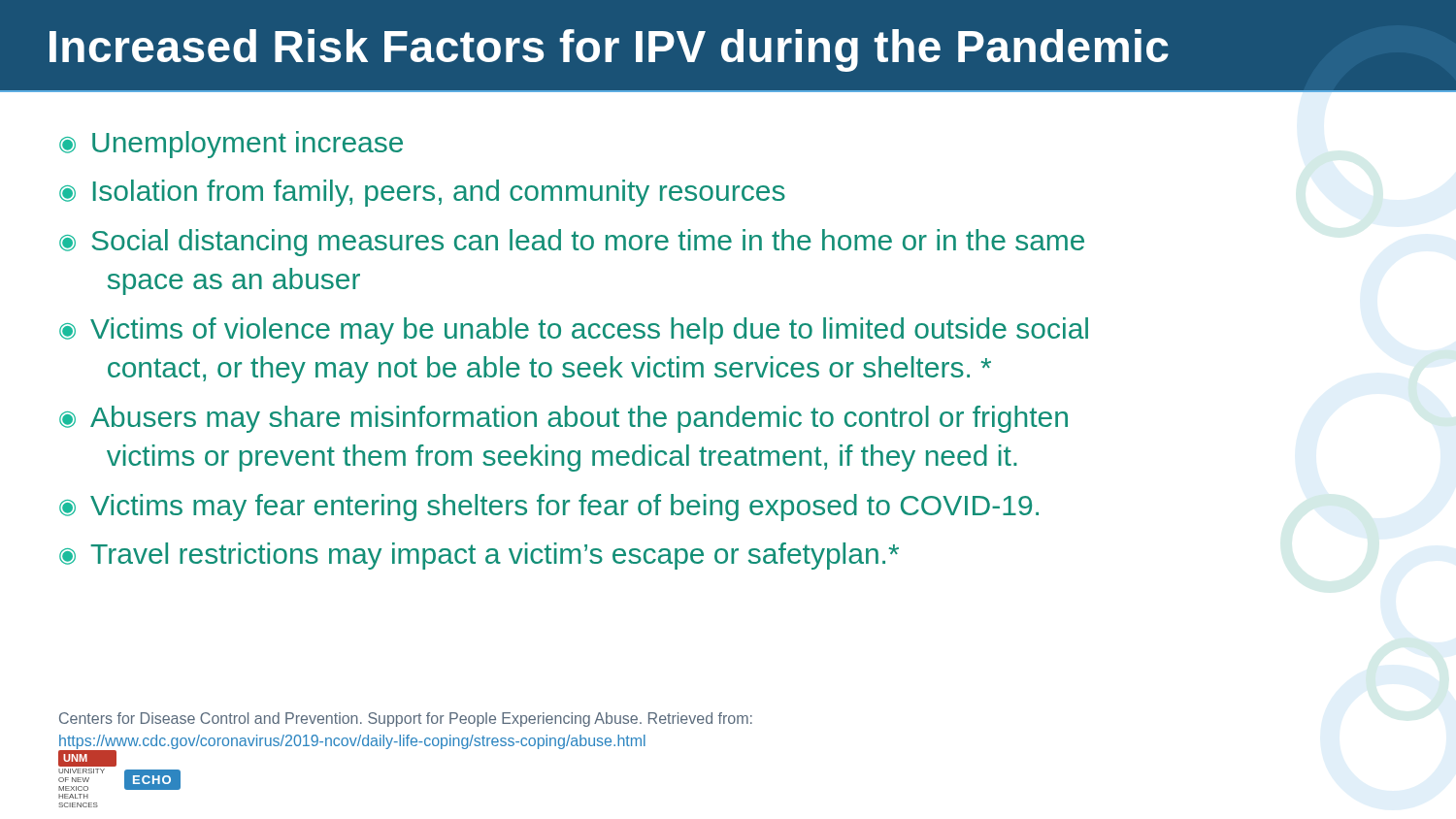
Task: Click the passage that begins "◉ Abusers may share misinformation about"
Action: click(564, 437)
